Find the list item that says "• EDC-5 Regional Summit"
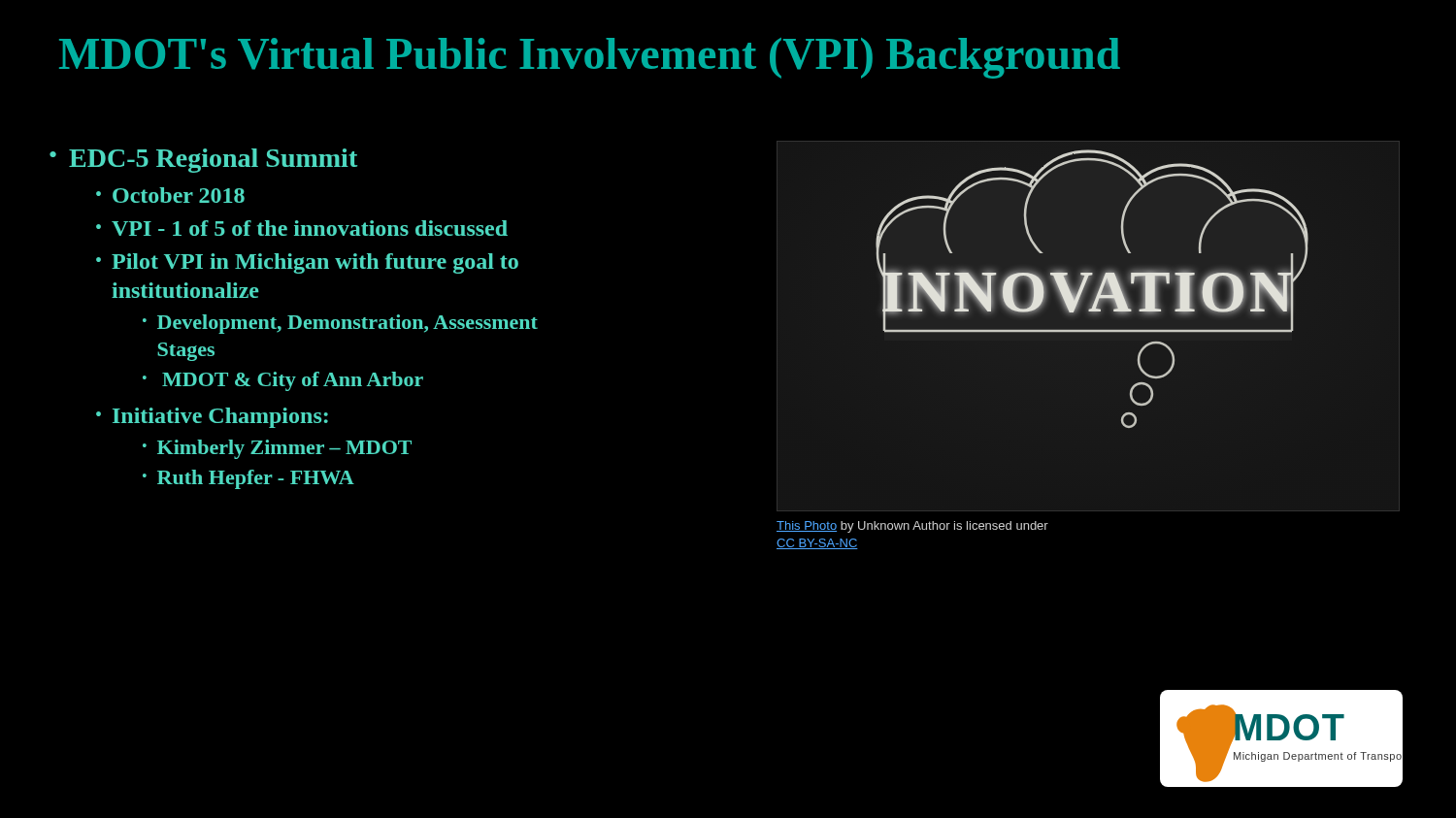Screen dimensions: 818x1456 click(203, 158)
